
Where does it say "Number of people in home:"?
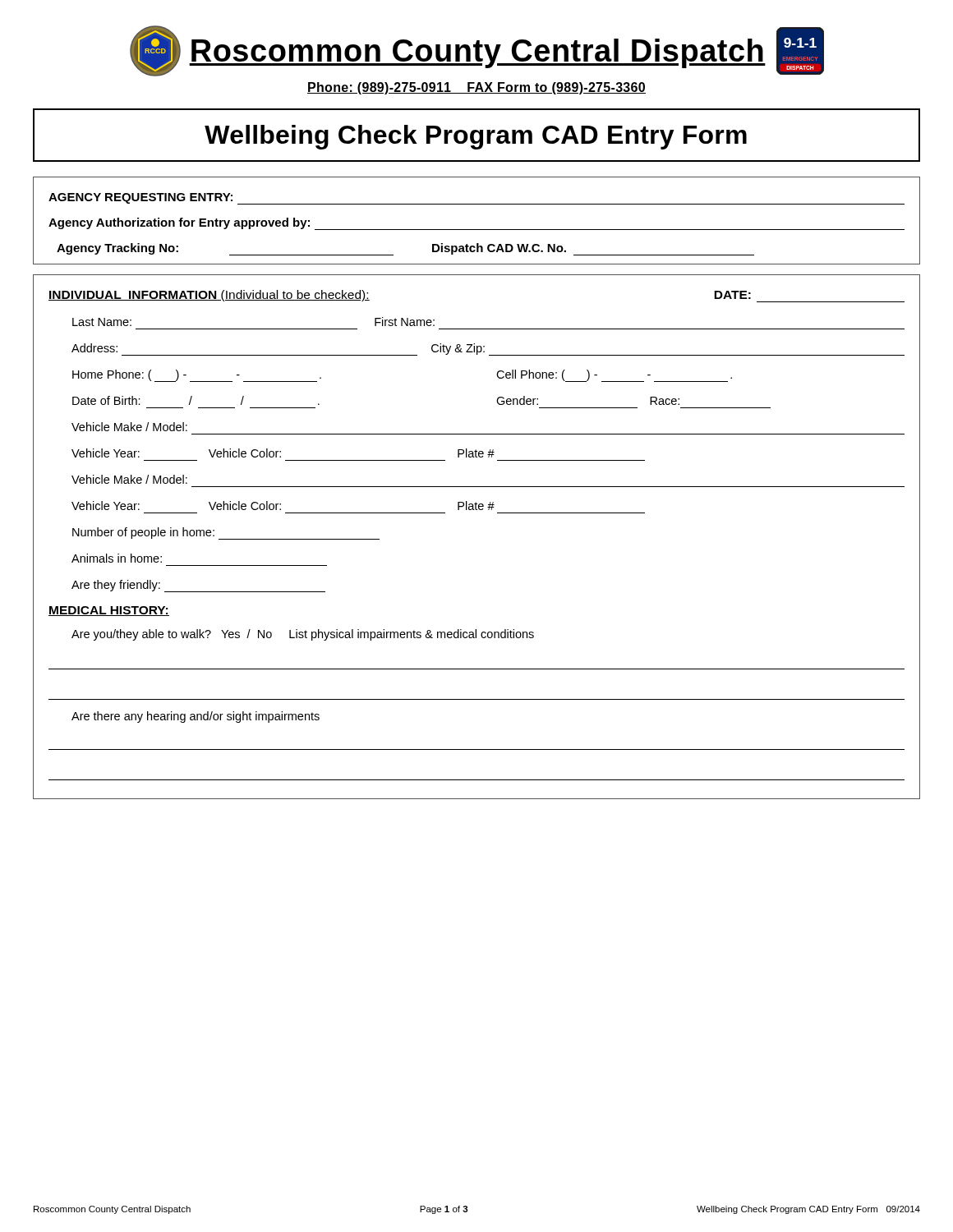[x=225, y=532]
